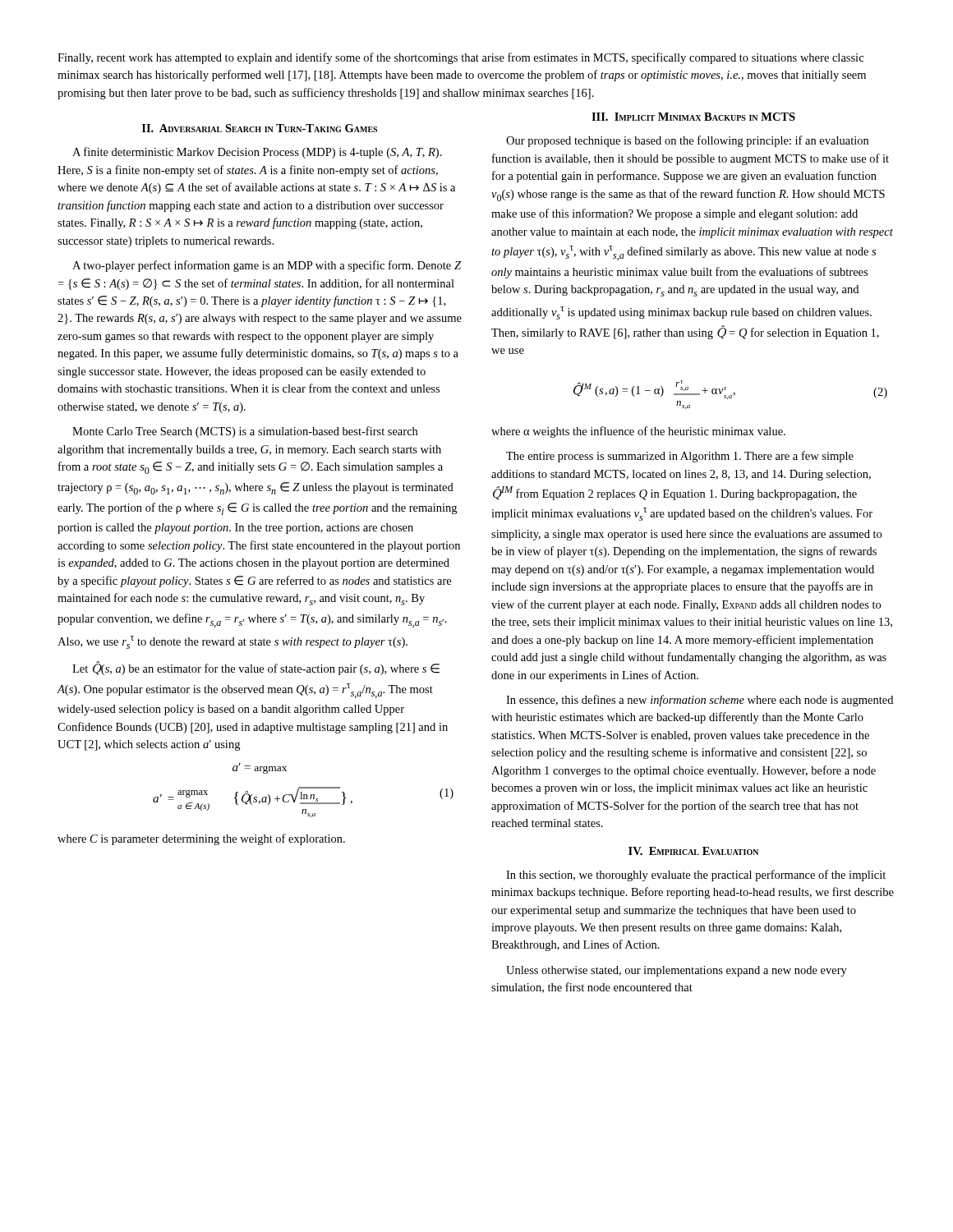Find the block on this page that starts "In essence, this defines a new information scheme"
953x1232 pixels.
point(693,762)
